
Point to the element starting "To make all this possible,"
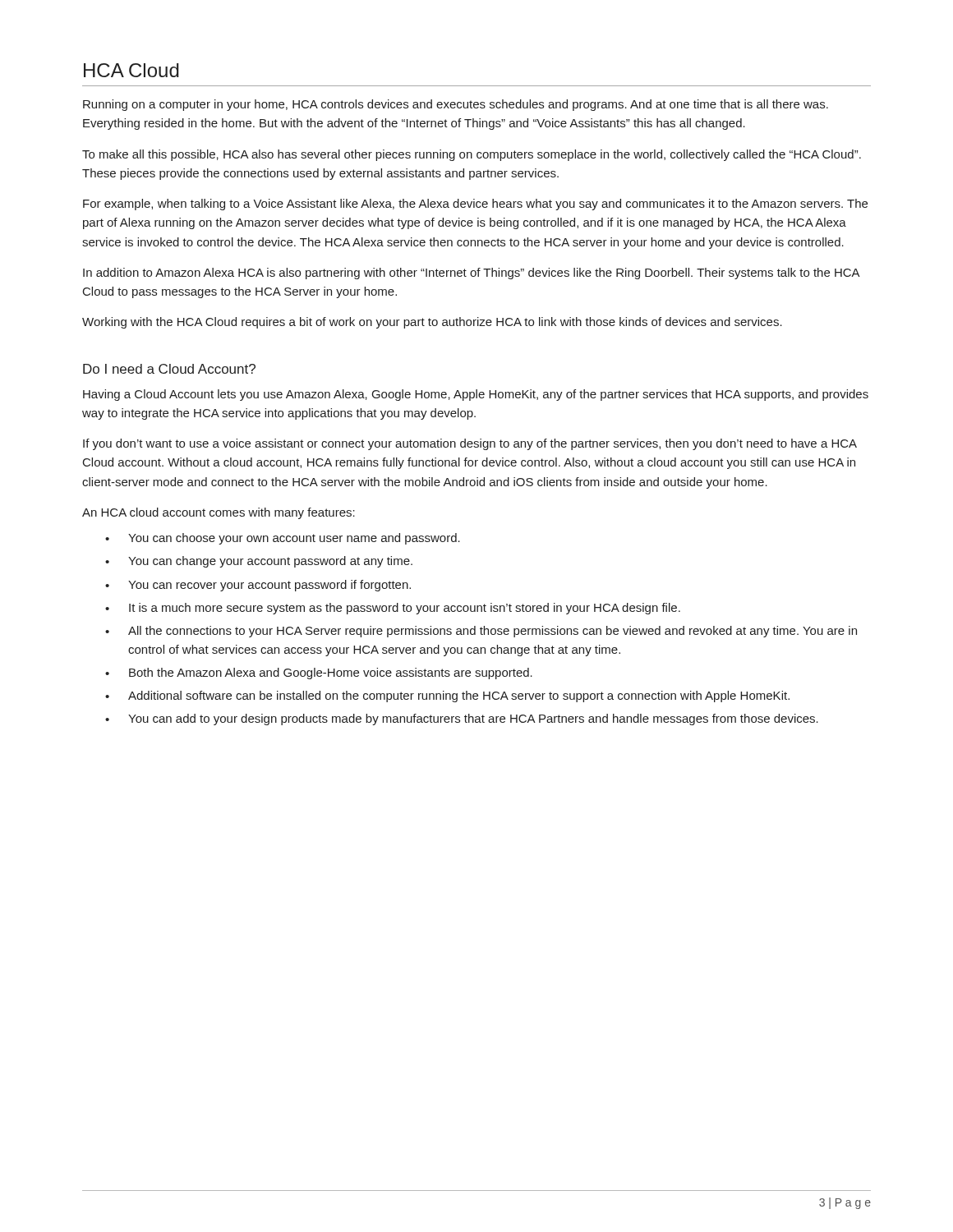[x=472, y=163]
